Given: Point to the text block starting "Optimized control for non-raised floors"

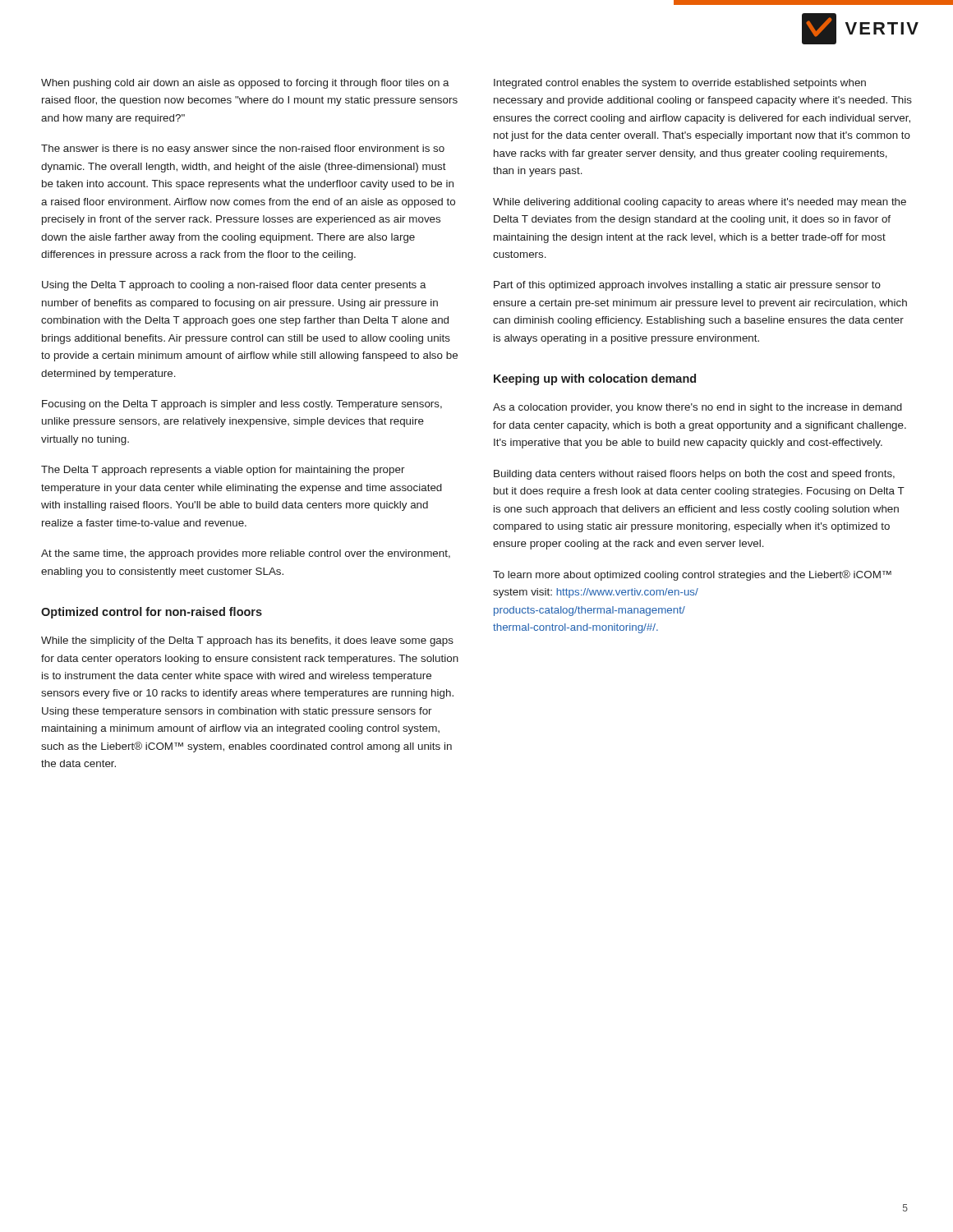Looking at the screenshot, I should pos(152,612).
